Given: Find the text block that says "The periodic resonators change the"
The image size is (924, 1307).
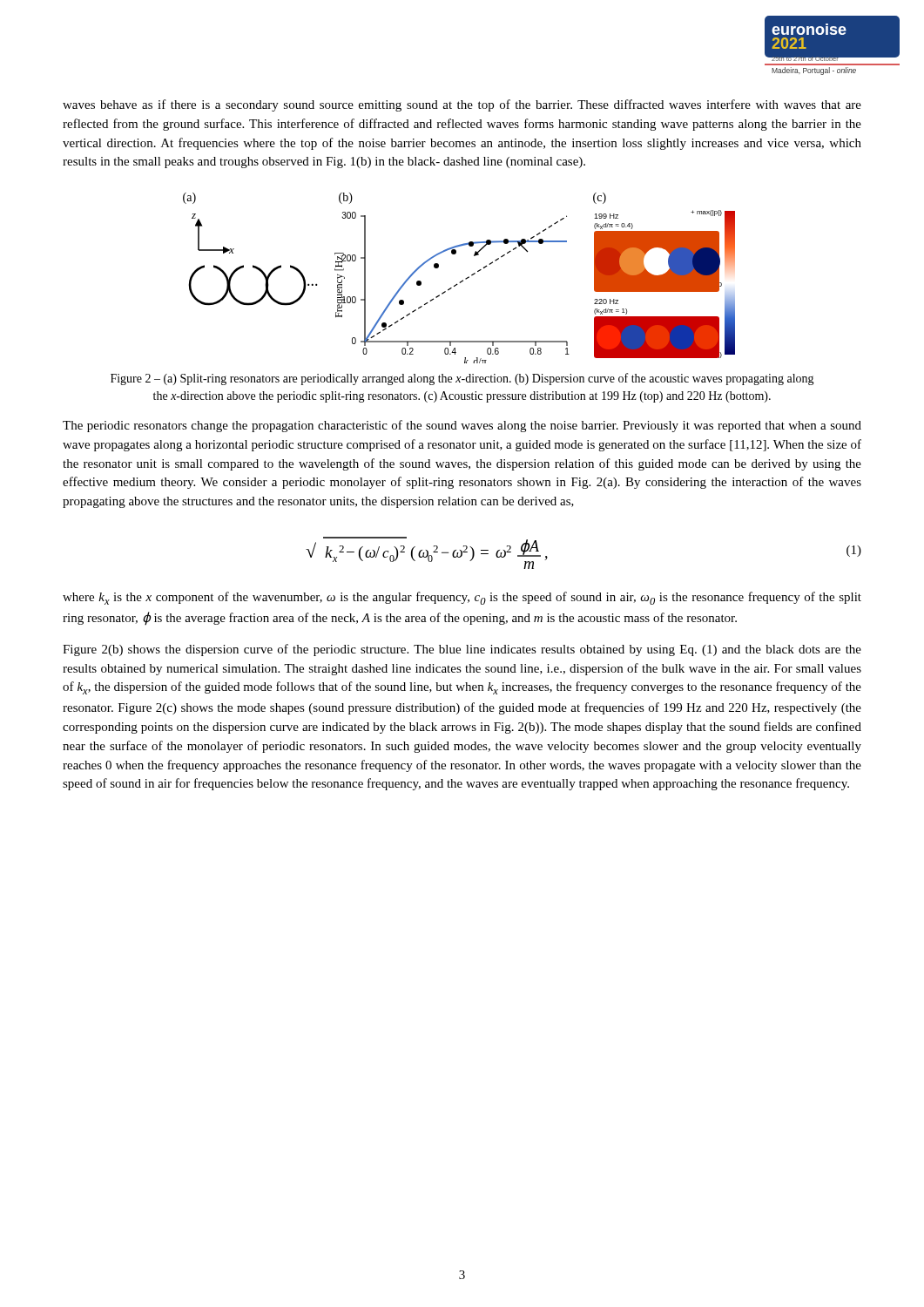Looking at the screenshot, I should tap(462, 463).
